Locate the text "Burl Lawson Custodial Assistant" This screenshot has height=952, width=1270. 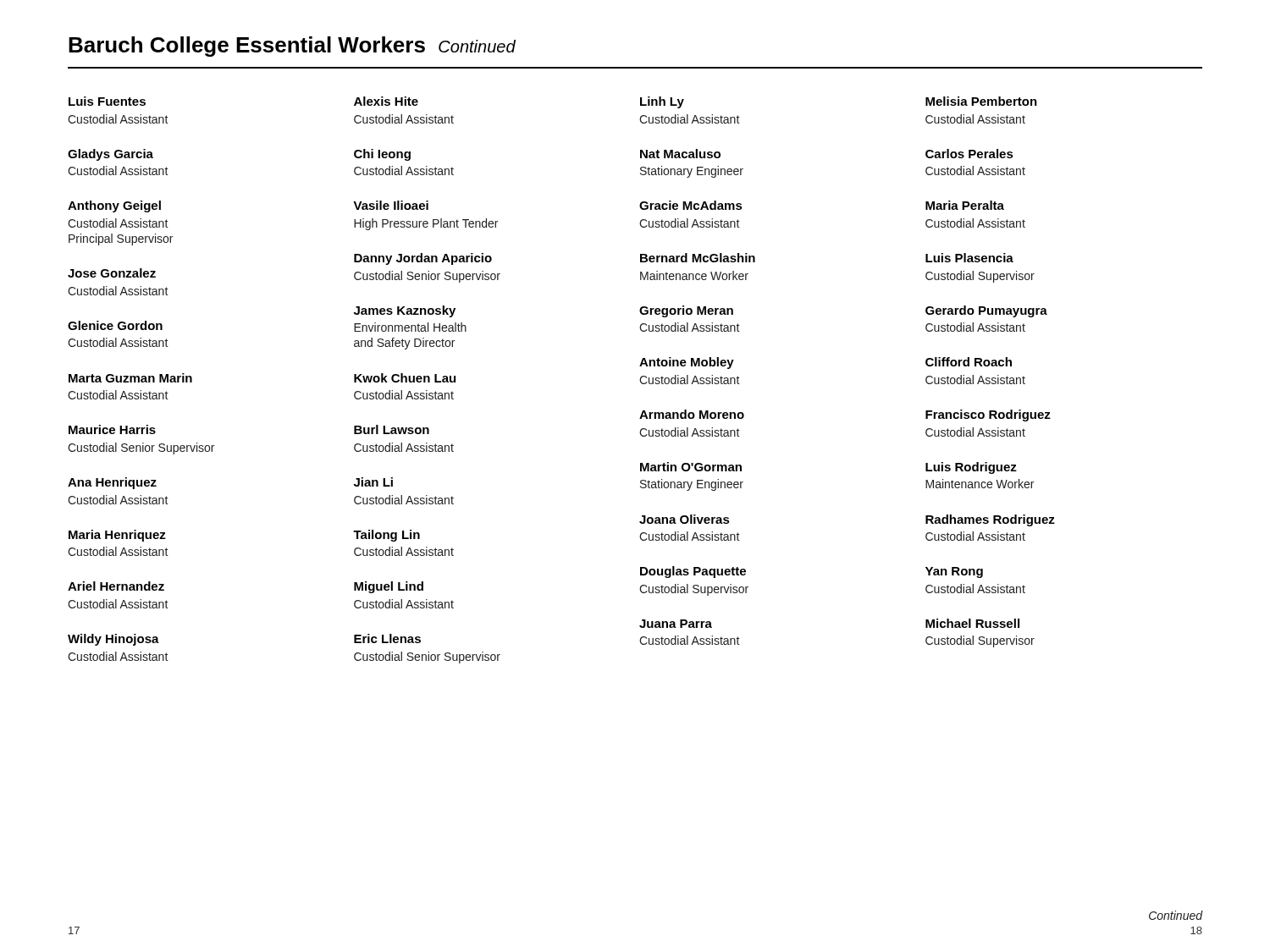point(392,429)
